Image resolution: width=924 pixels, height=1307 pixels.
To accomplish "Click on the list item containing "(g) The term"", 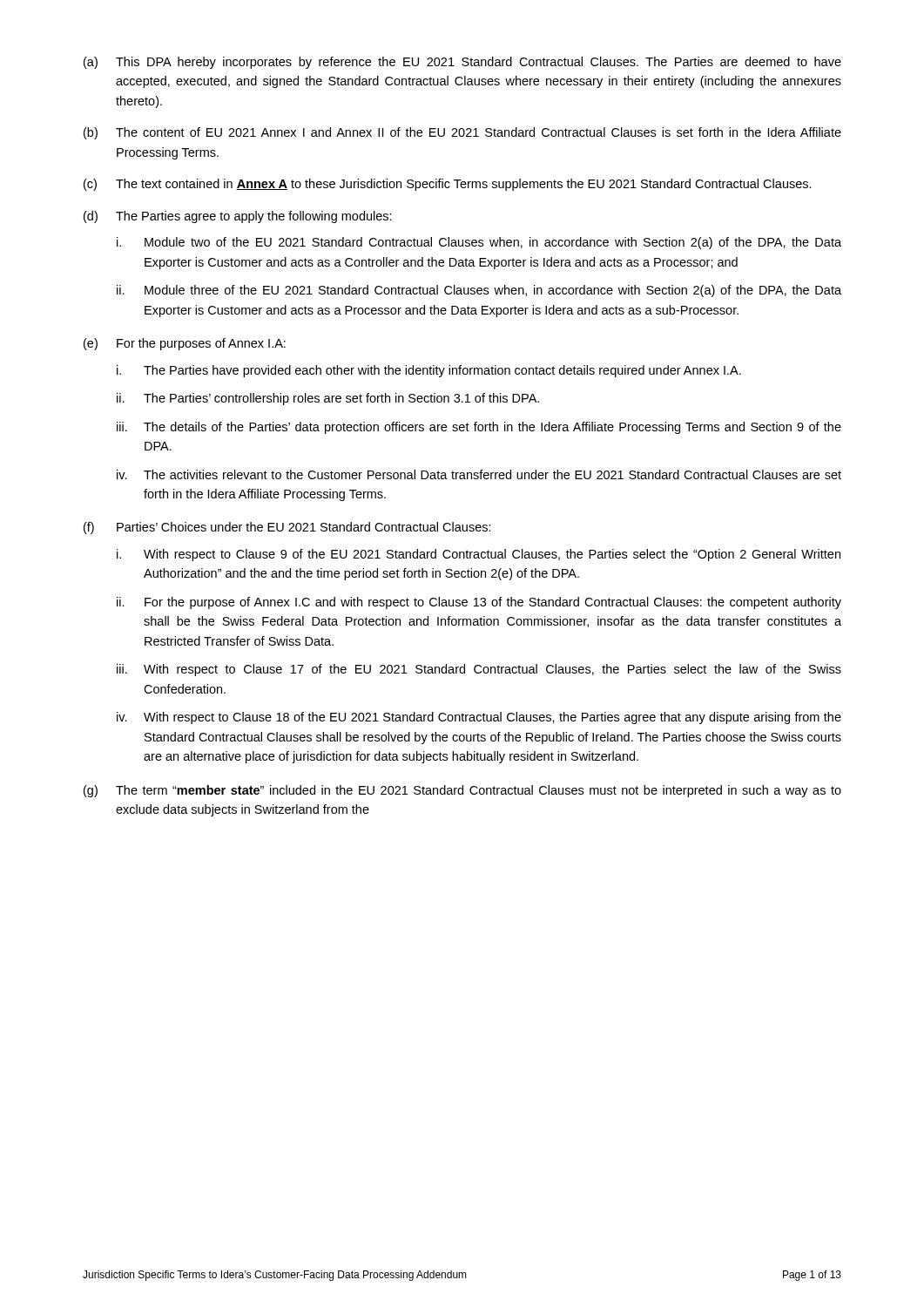I will (x=462, y=800).
